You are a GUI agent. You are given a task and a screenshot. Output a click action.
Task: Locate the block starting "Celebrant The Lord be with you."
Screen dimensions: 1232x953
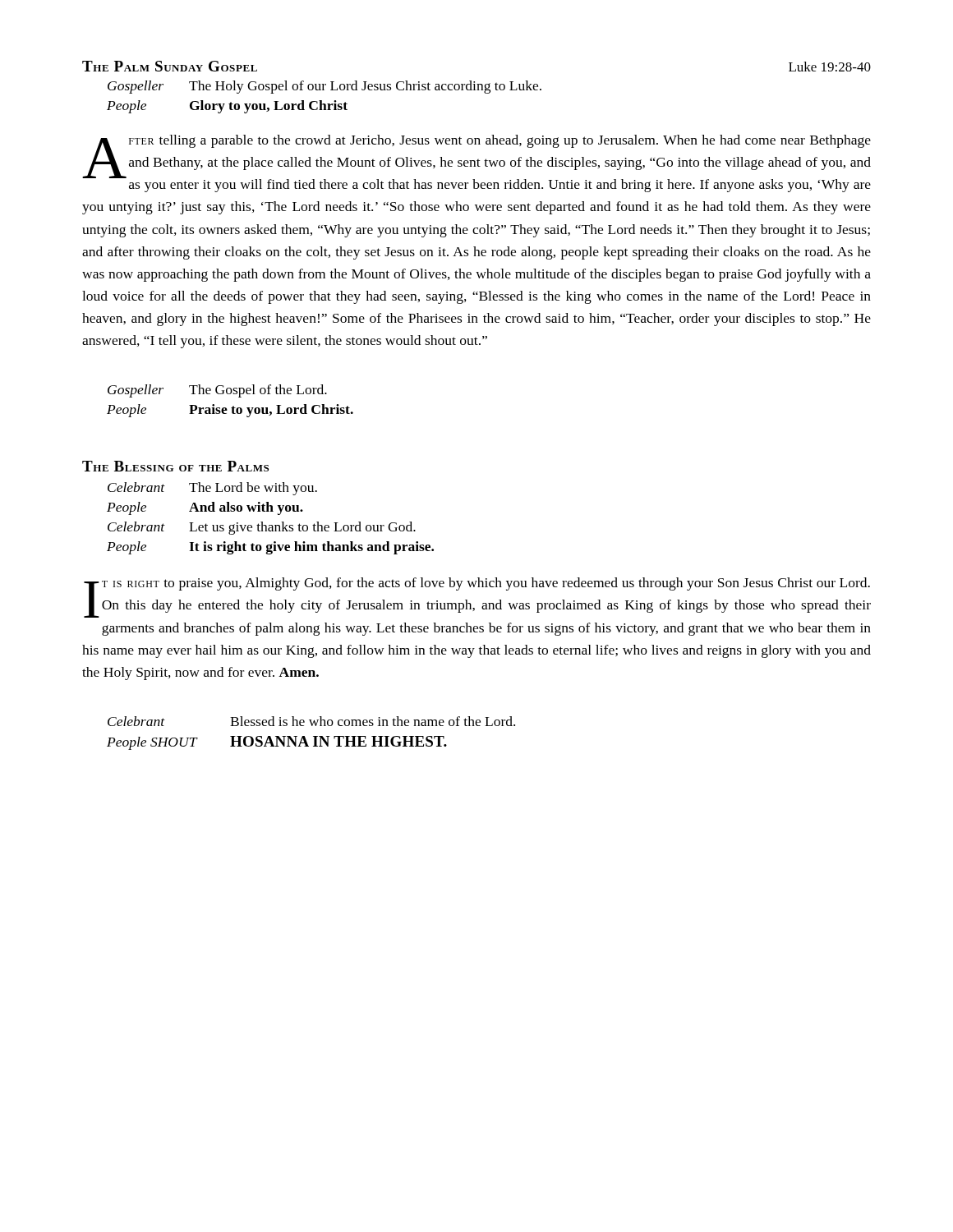tap(212, 489)
